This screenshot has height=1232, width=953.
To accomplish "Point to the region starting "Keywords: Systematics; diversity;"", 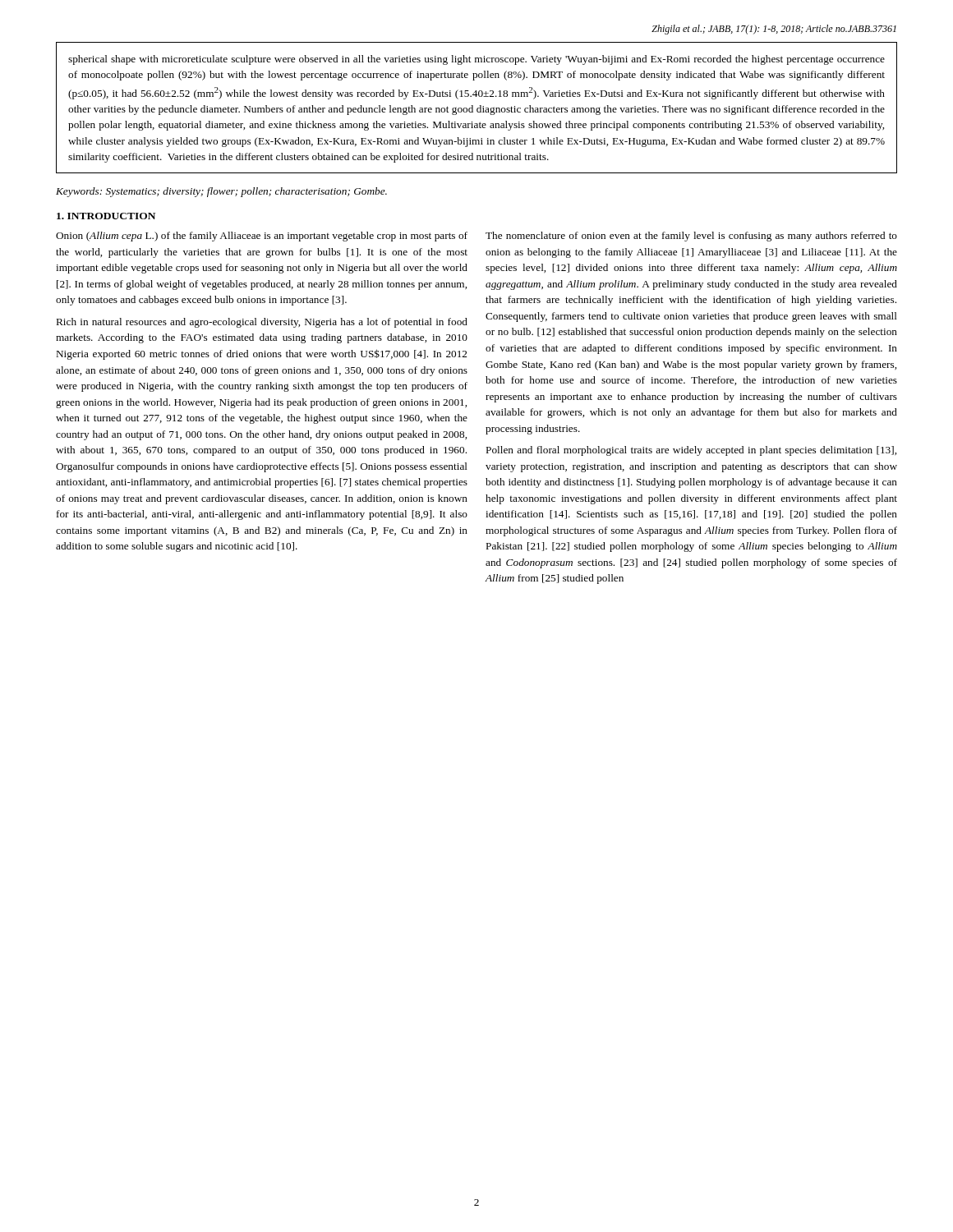I will 222,191.
